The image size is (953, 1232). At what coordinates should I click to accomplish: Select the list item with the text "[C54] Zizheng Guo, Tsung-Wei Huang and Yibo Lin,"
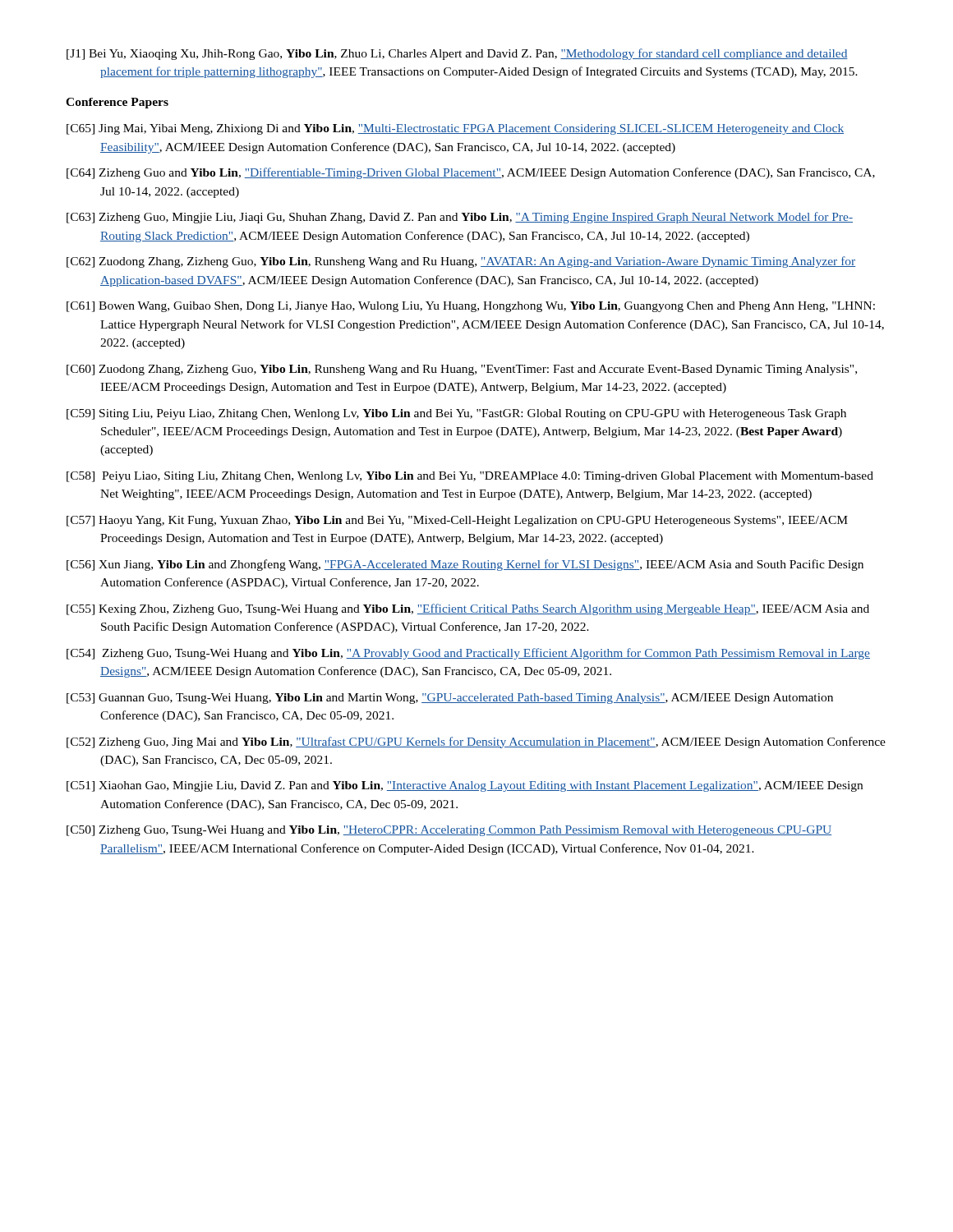point(468,662)
